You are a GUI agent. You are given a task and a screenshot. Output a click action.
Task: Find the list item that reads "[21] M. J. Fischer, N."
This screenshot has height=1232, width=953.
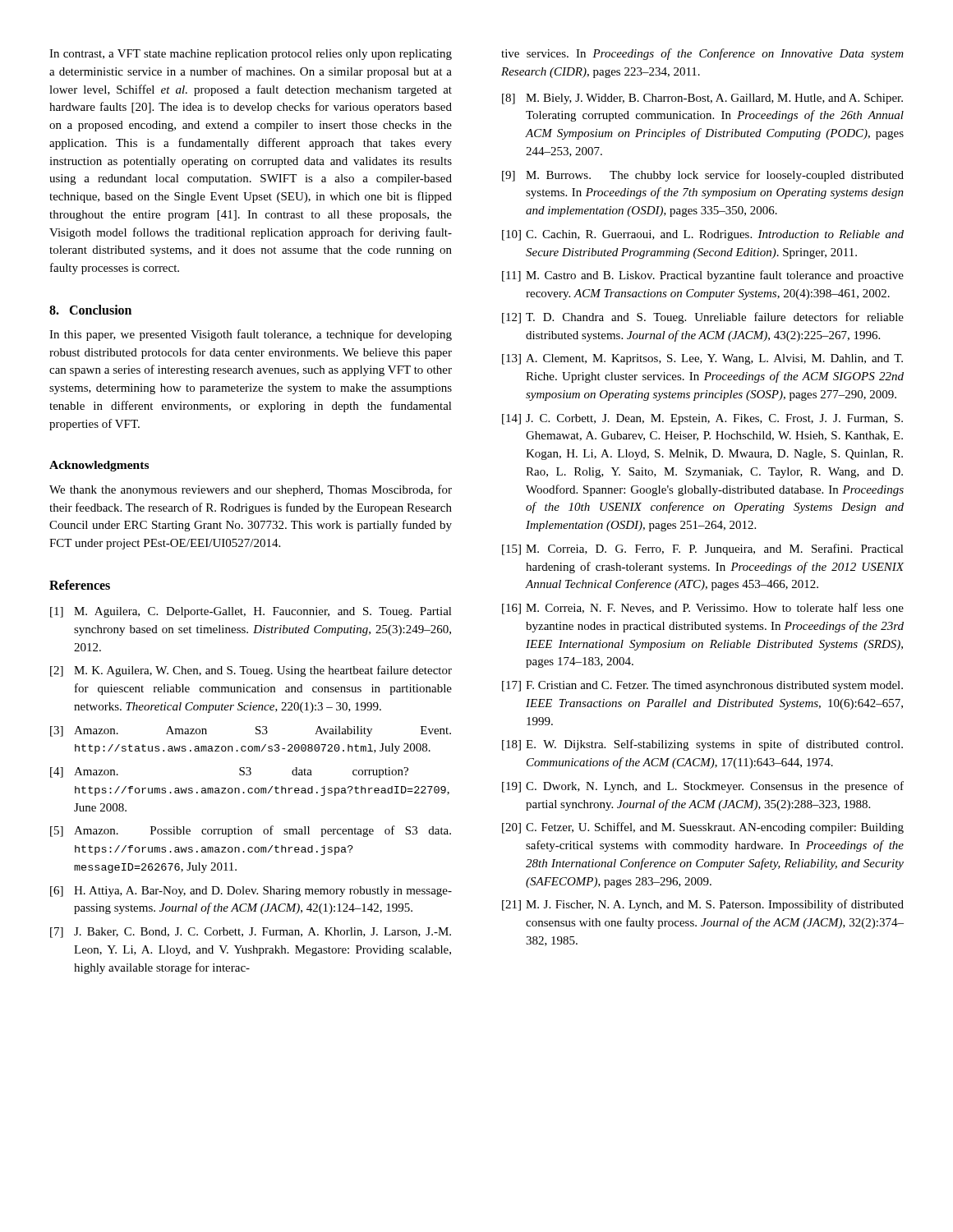(702, 923)
